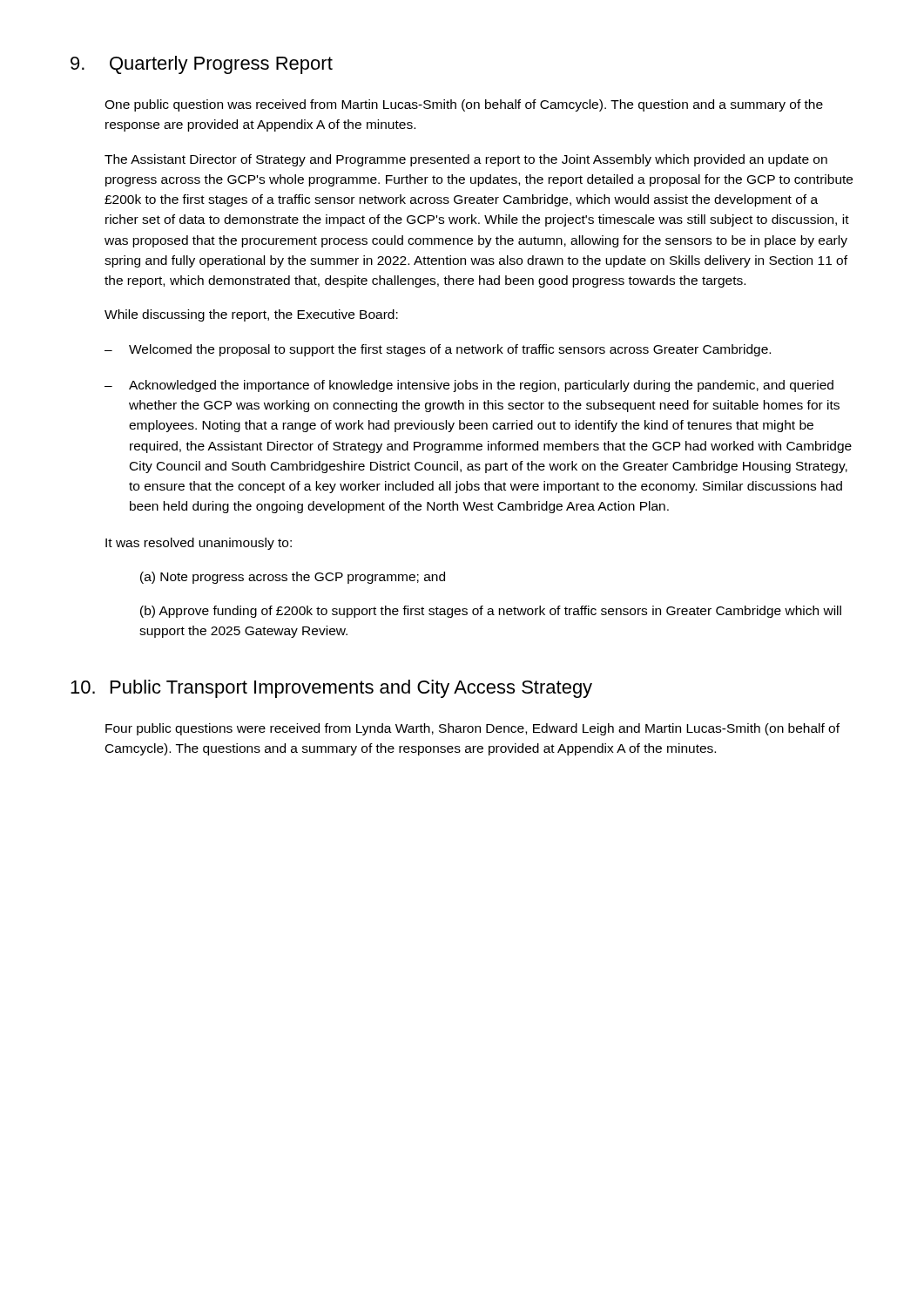Select the text block that reads "While discussing the report, the Executive"

(252, 314)
